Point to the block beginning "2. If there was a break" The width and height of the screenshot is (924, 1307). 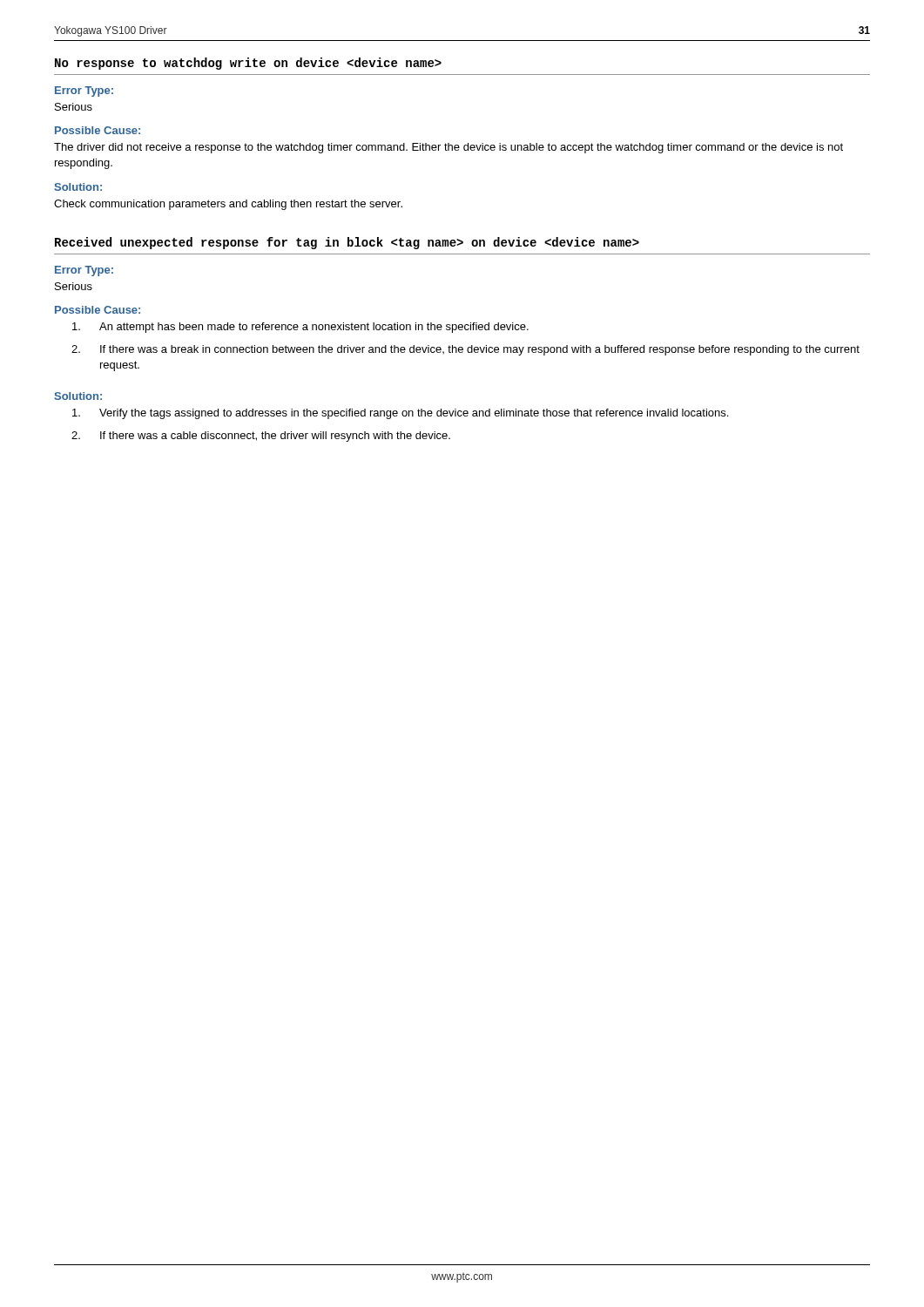coord(471,358)
